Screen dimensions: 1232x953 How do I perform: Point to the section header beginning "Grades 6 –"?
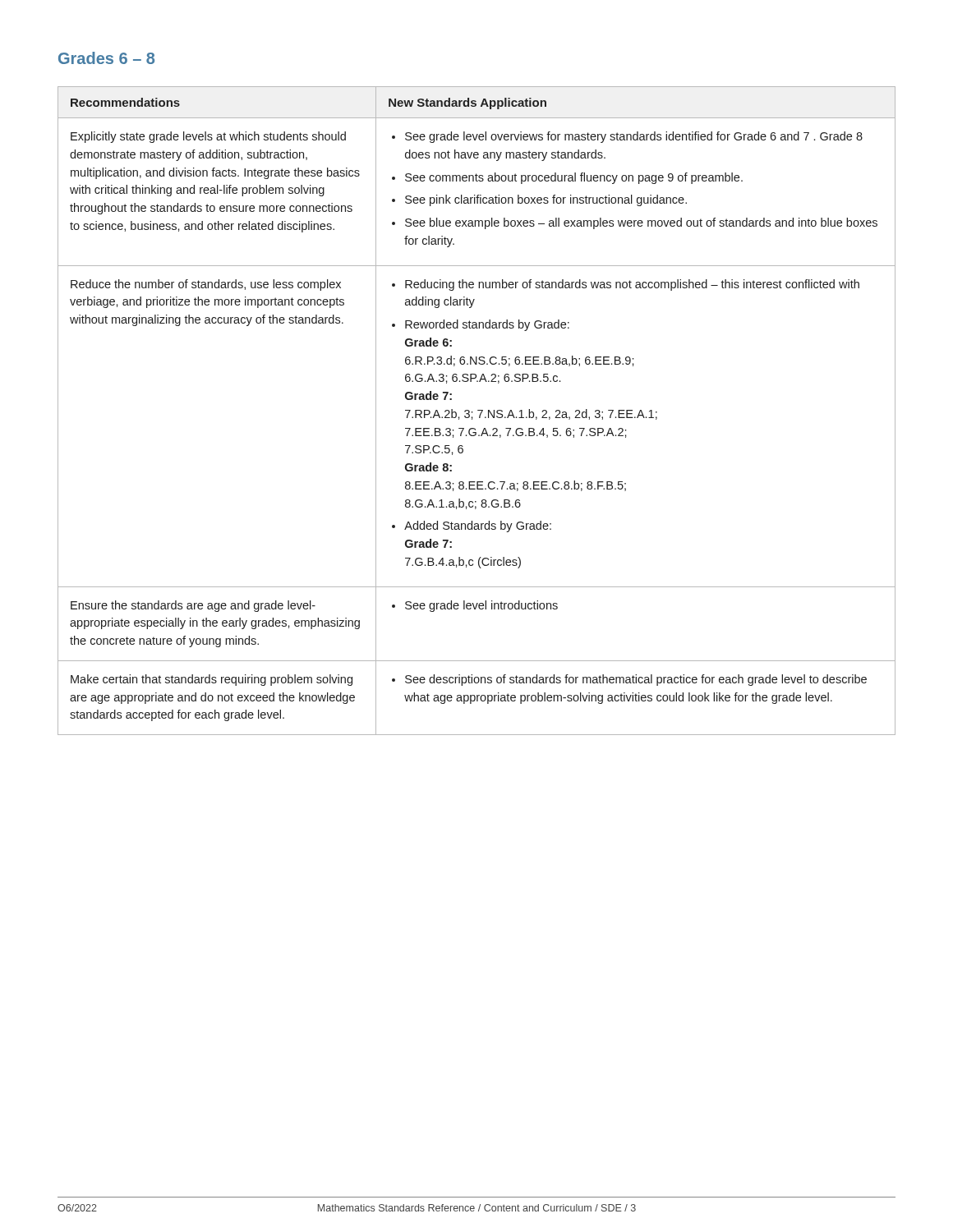click(106, 58)
